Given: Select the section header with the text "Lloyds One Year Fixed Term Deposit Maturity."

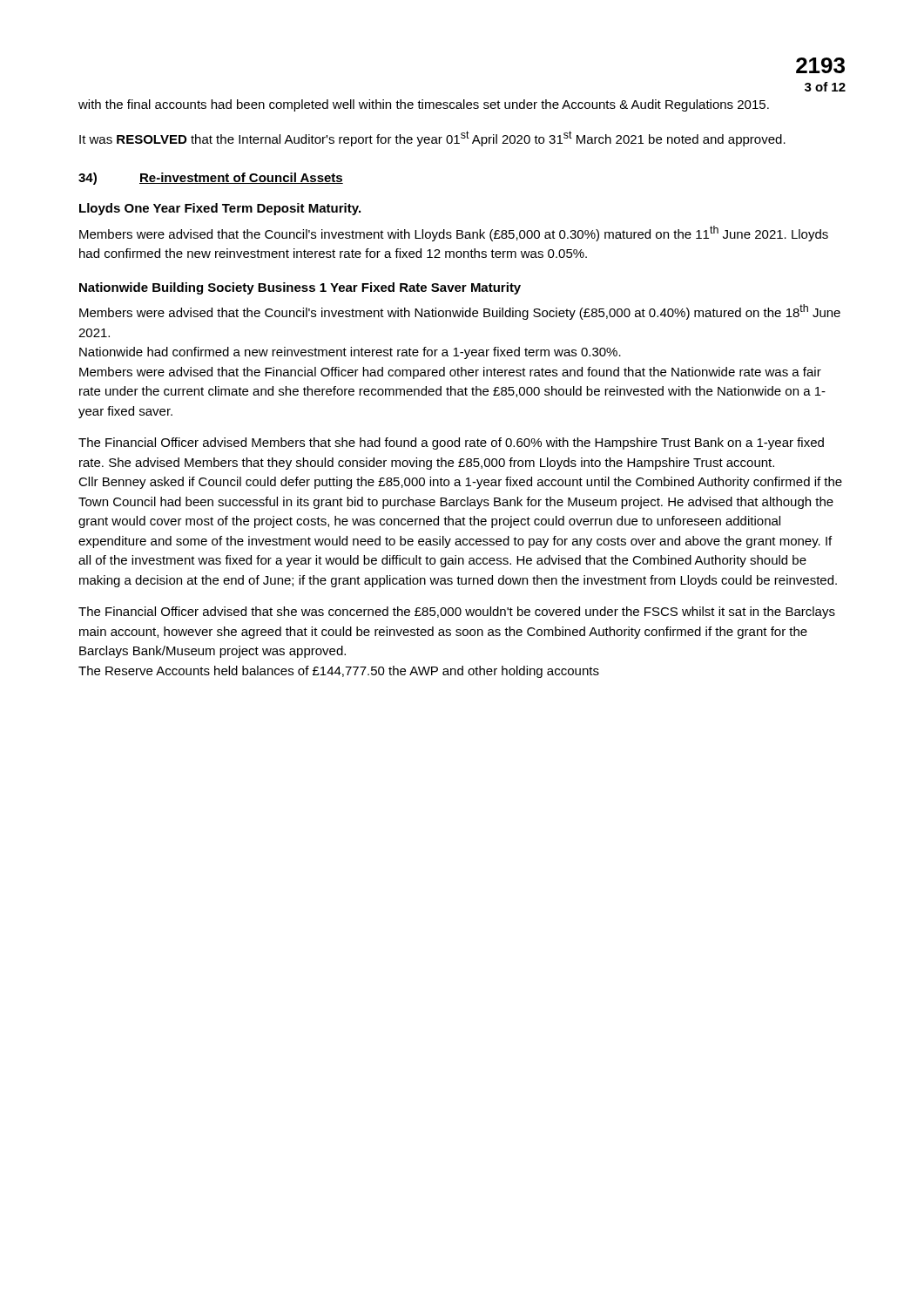Looking at the screenshot, I should pyautogui.click(x=220, y=208).
